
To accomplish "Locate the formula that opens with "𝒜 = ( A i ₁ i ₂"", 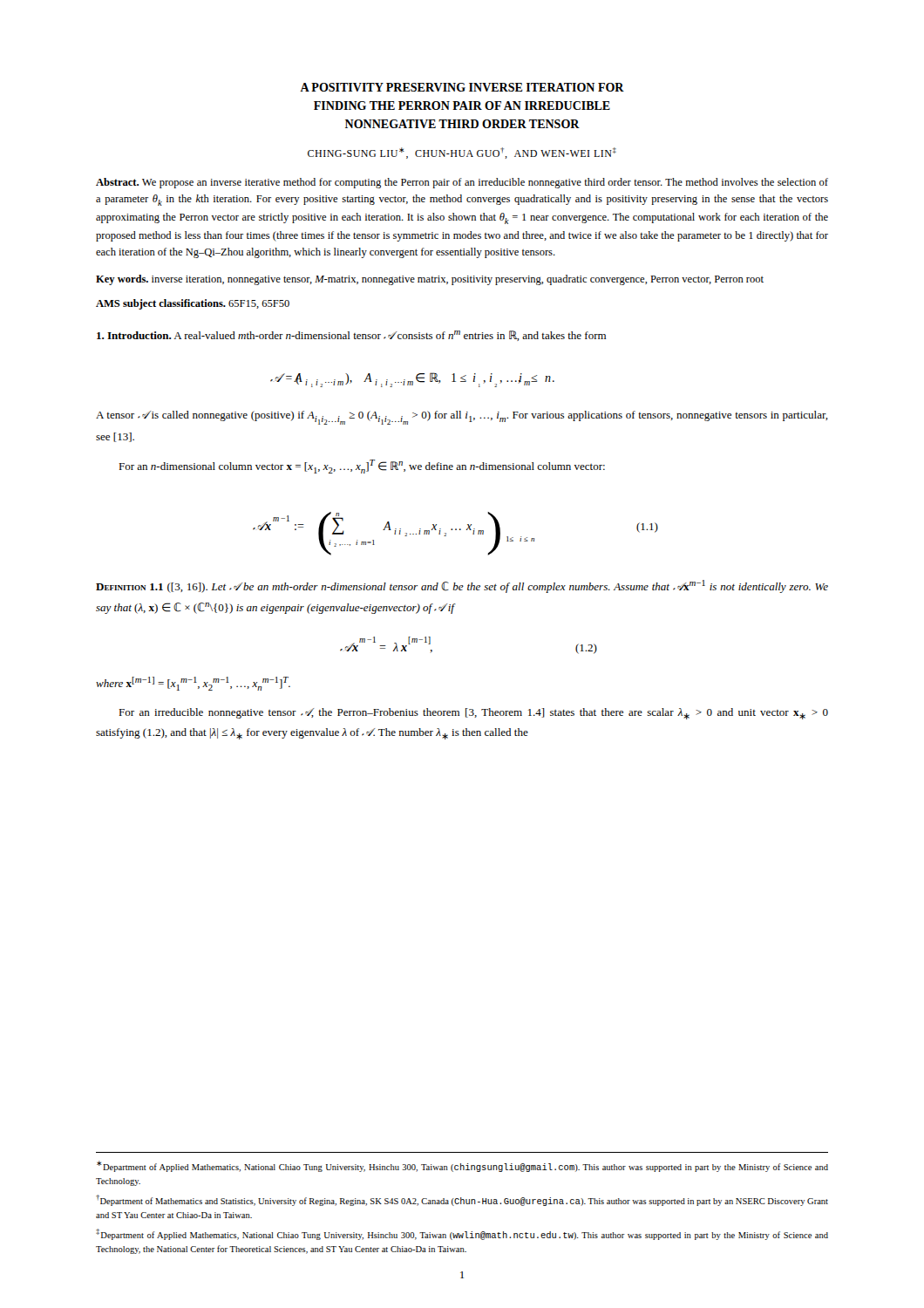I will (462, 378).
